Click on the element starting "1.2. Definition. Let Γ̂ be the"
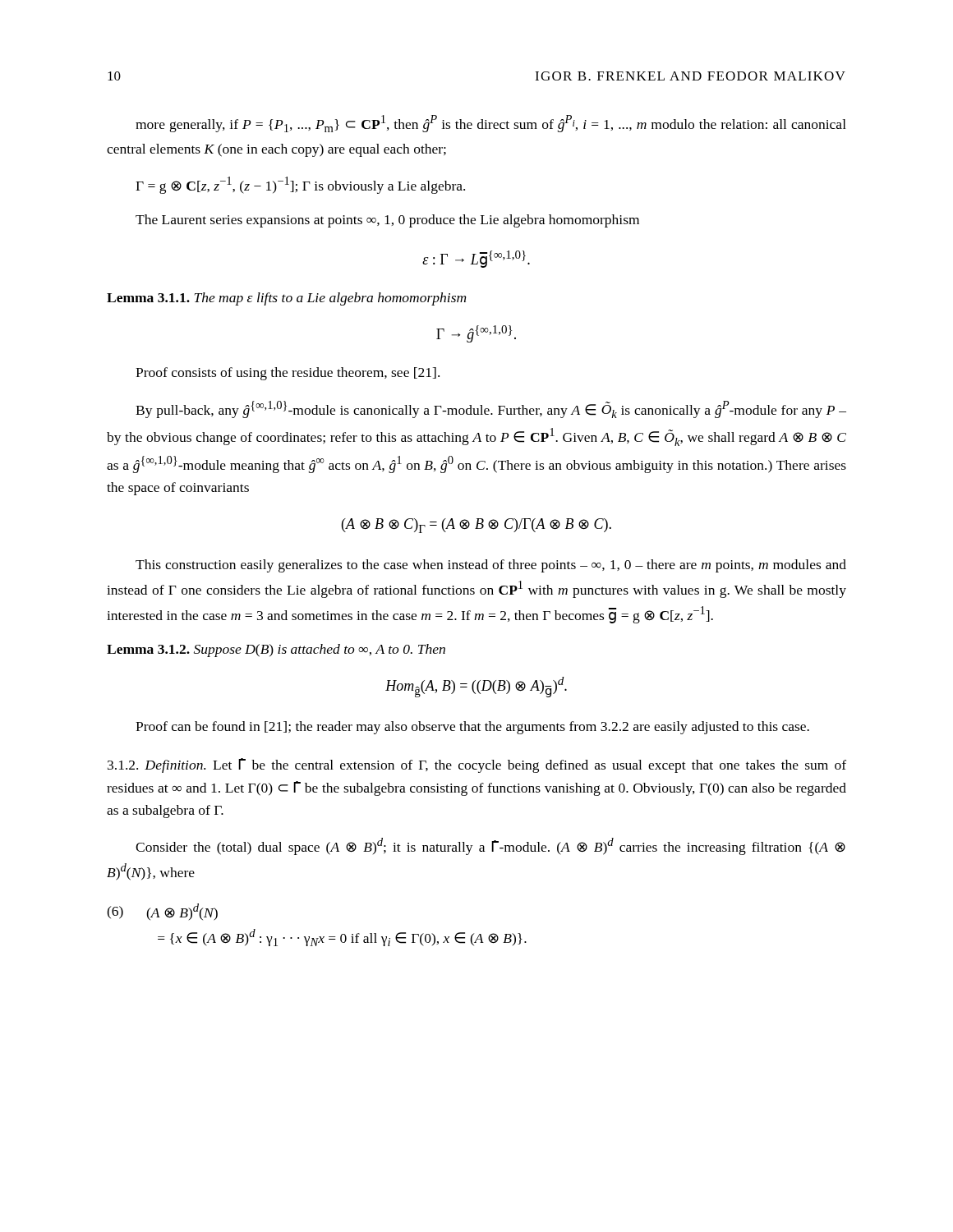This screenshot has height=1232, width=953. pyautogui.click(x=476, y=787)
